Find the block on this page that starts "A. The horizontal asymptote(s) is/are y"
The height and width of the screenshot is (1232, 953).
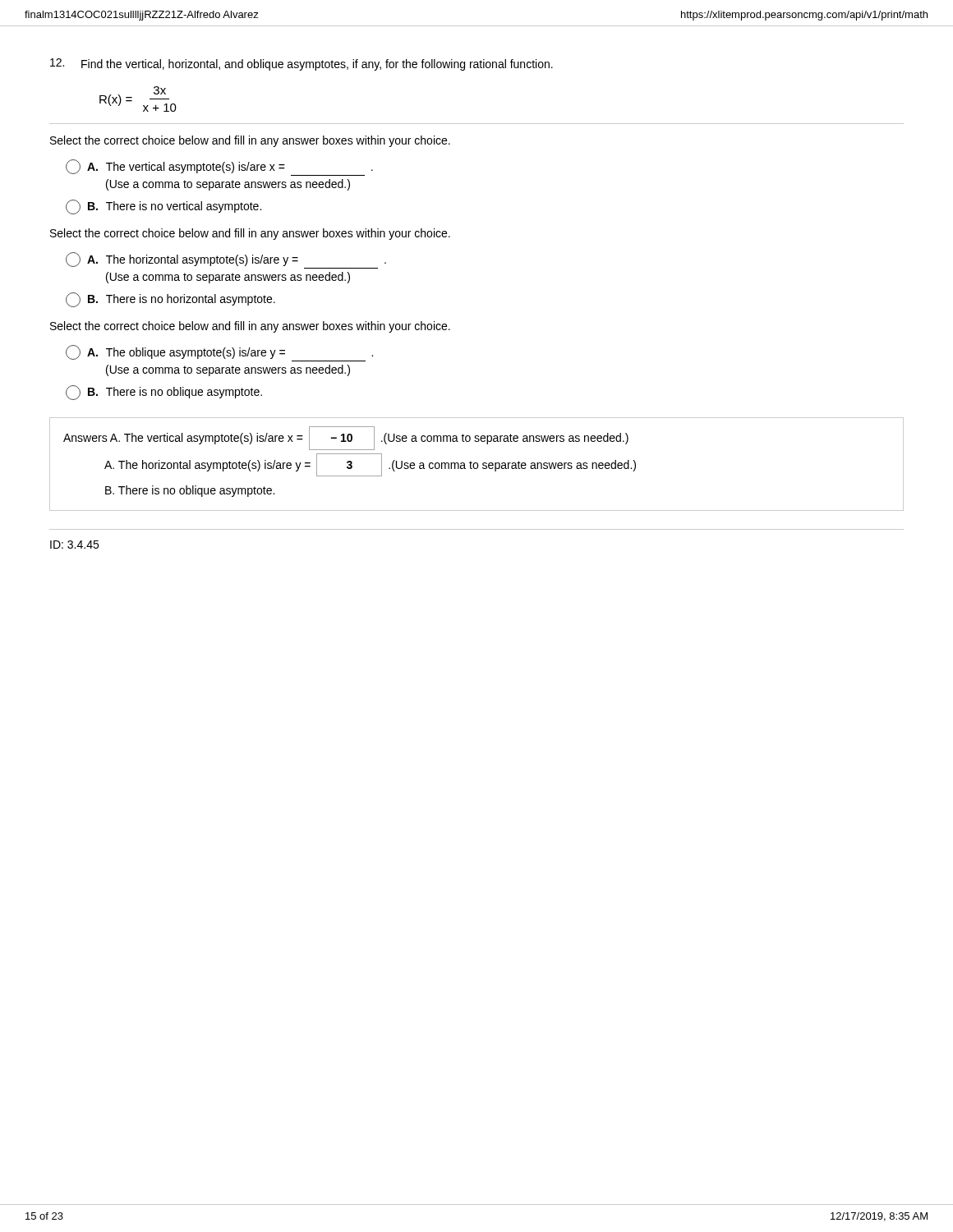click(x=226, y=268)
